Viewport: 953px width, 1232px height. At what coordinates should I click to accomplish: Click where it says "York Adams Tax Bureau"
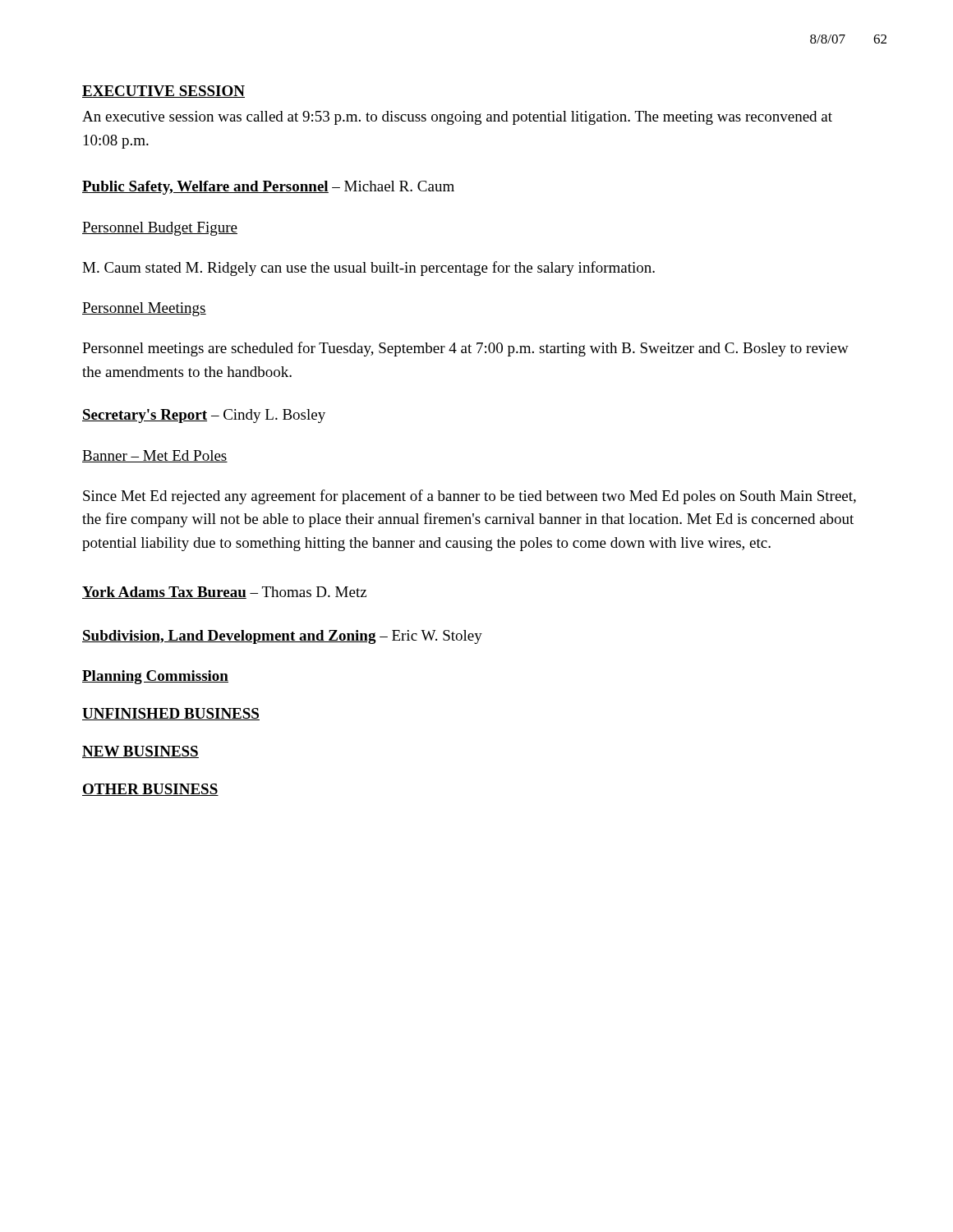[x=164, y=592]
